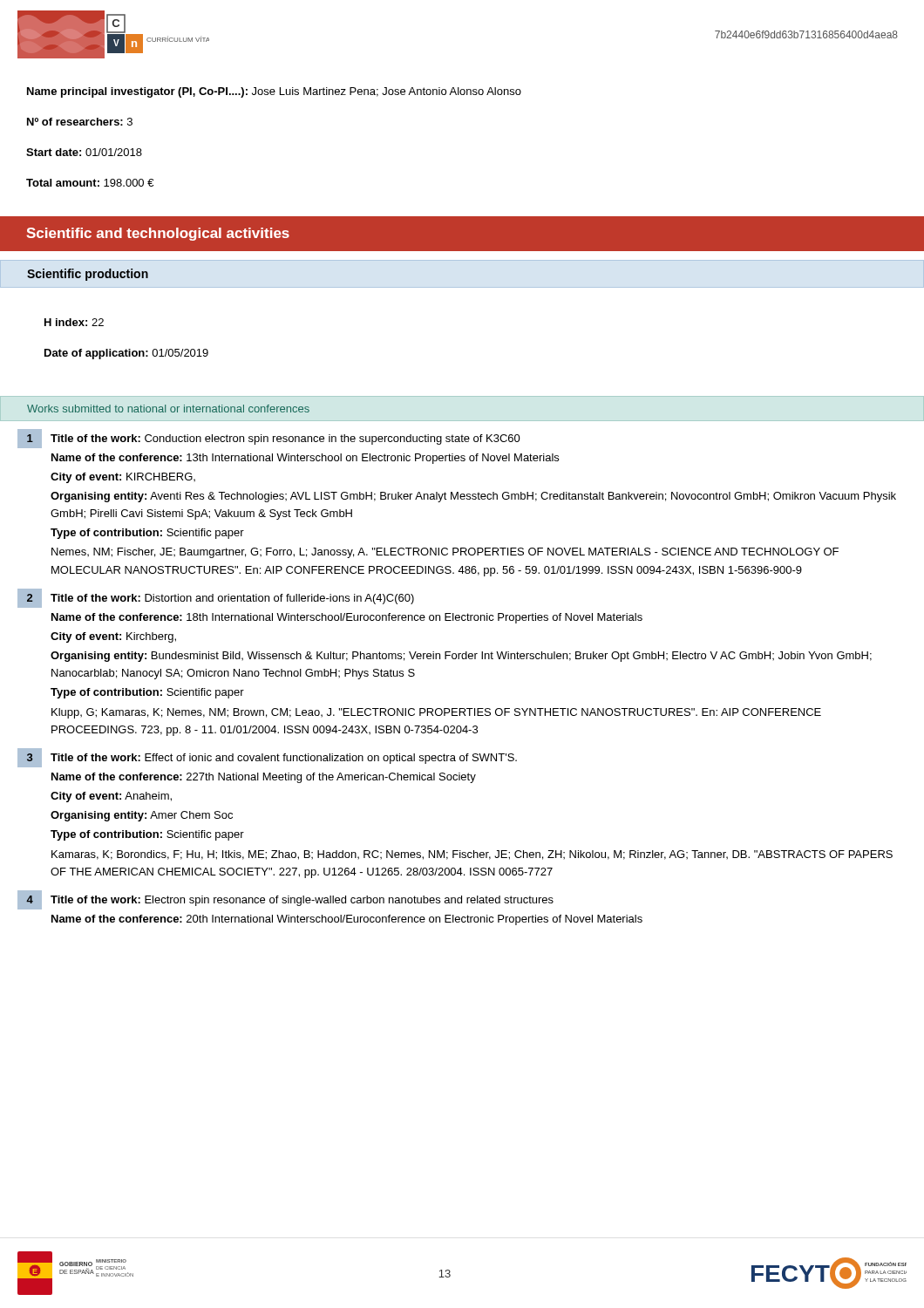
Task: Where is the passage that starts "Title of the work: Conduction electron"?
Action: point(479,504)
